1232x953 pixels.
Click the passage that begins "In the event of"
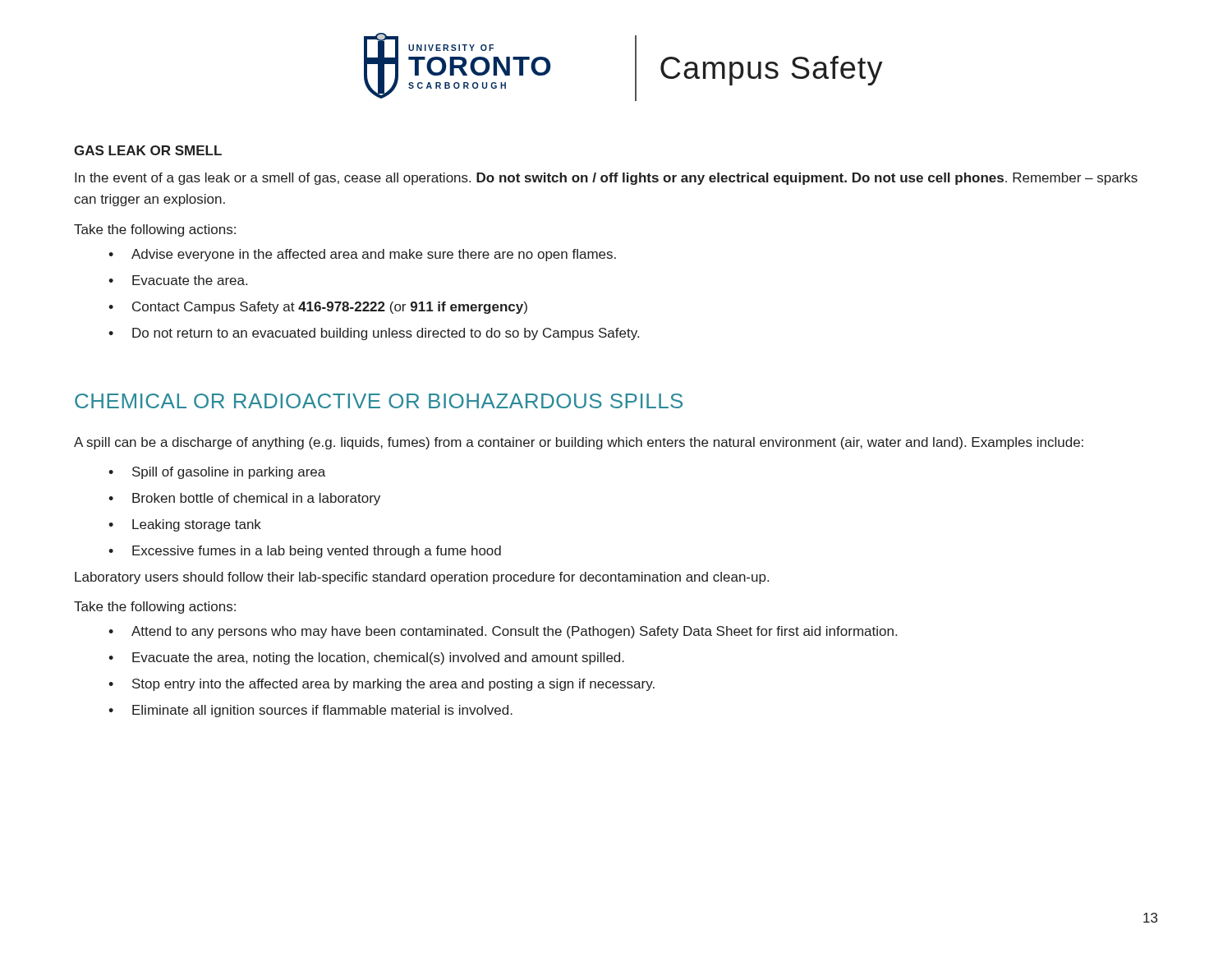606,189
